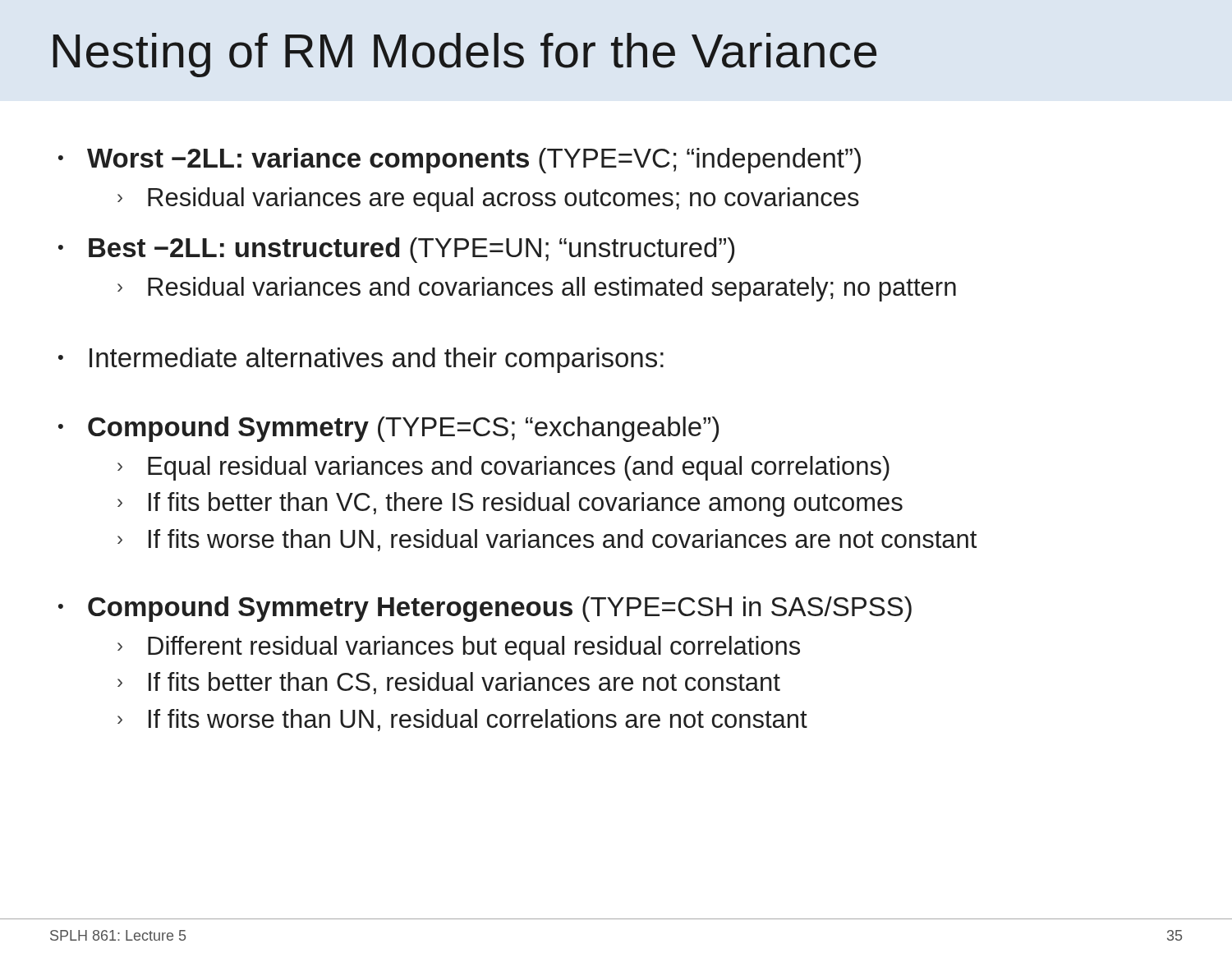Click the passage that begins "› Residual variances are"
1232x953 pixels.
tap(488, 198)
